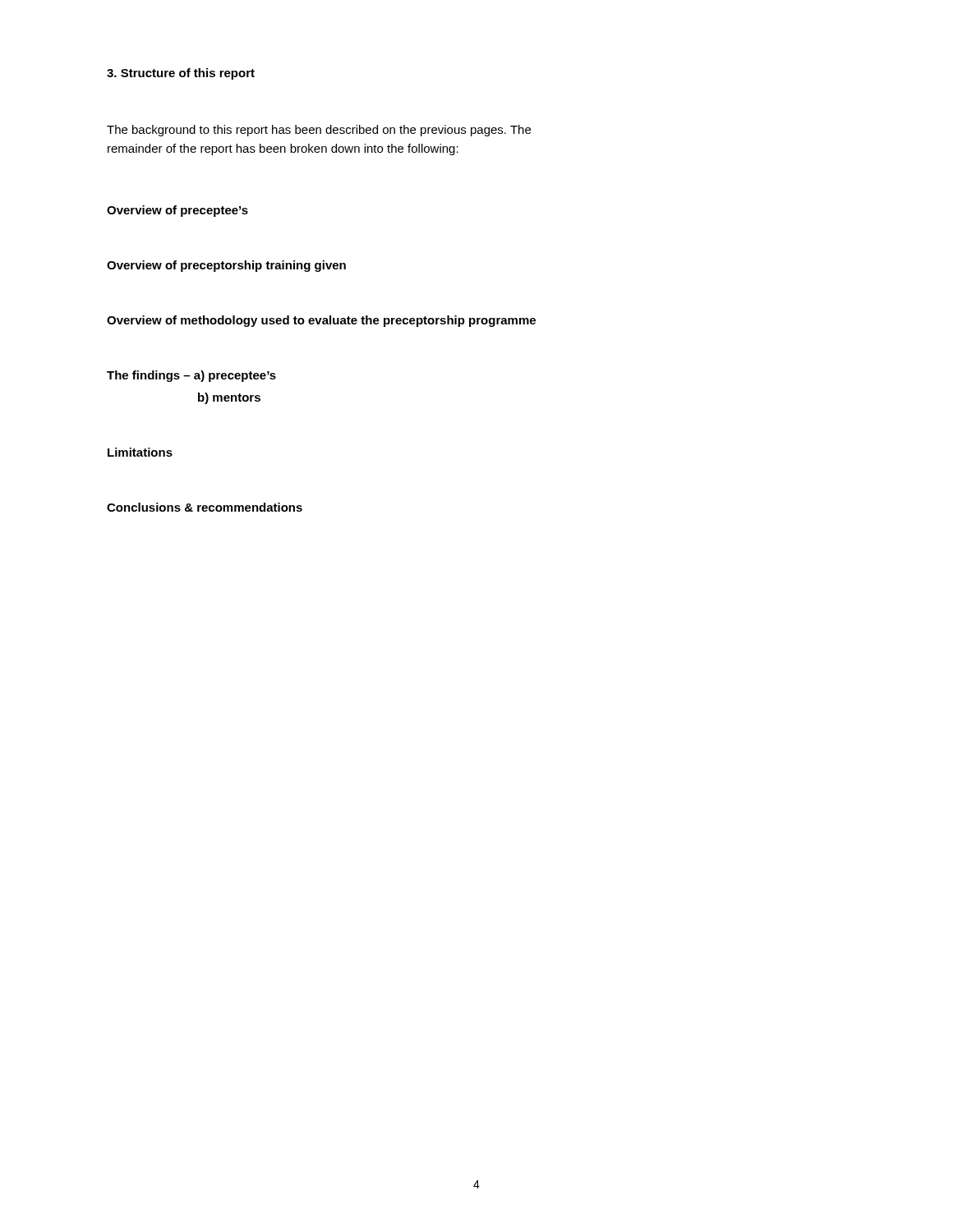Screen dimensions: 1232x953
Task: Locate the element starting "Overview of preceptee’s"
Action: click(x=177, y=210)
